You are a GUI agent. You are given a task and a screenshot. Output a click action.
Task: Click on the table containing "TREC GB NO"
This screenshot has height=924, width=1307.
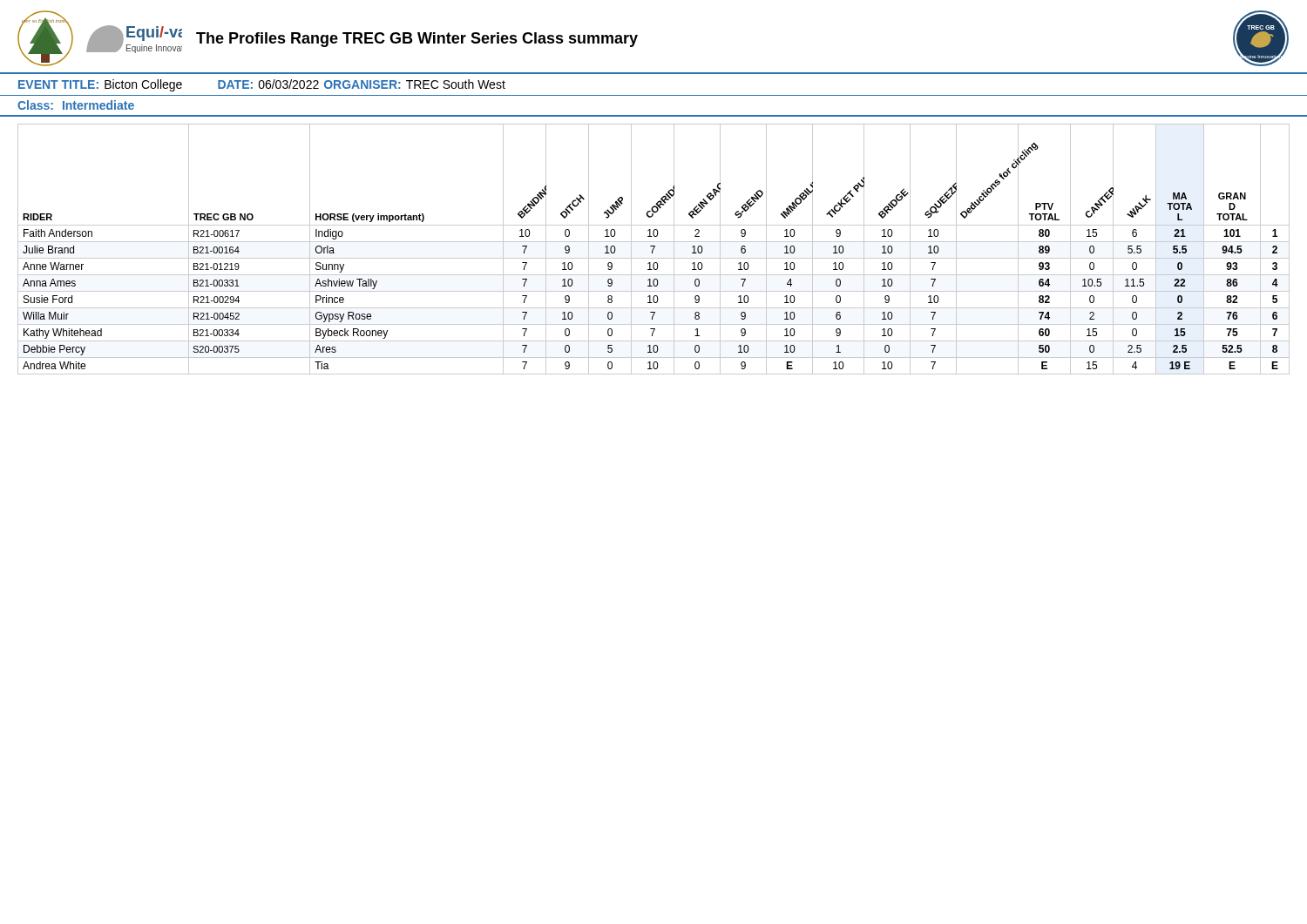coord(654,246)
